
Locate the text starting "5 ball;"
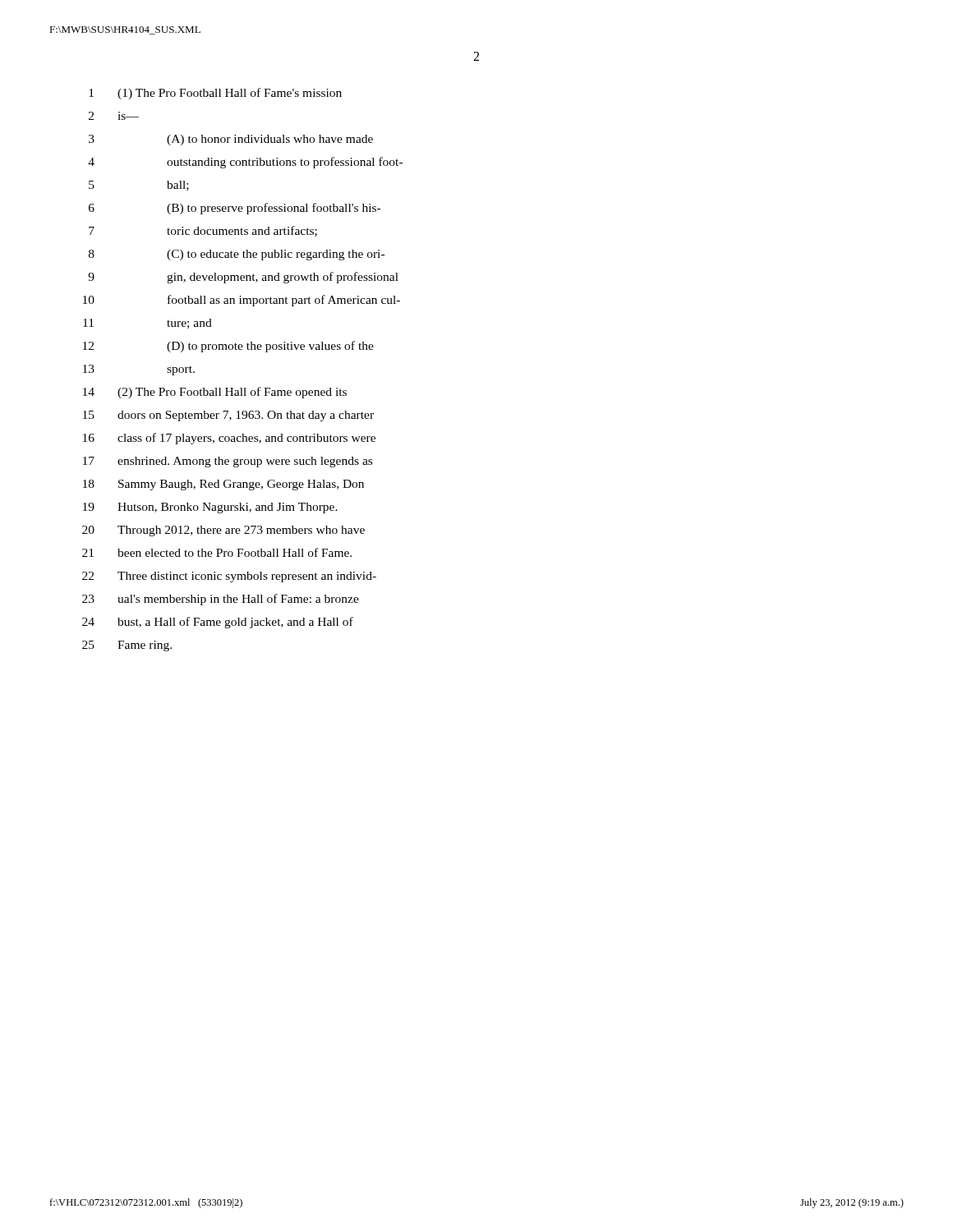[92, 185]
